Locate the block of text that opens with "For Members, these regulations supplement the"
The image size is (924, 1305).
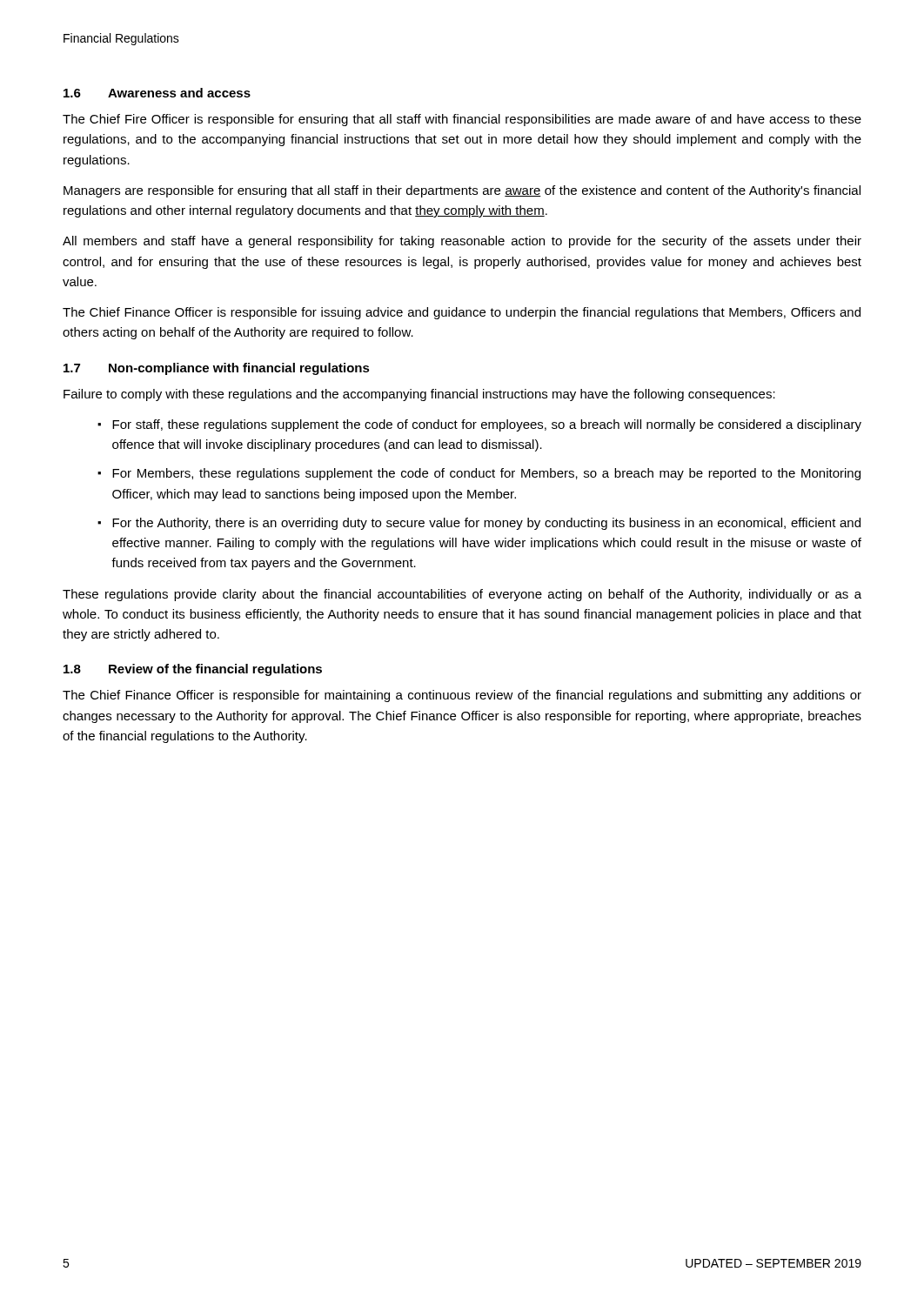(x=487, y=483)
